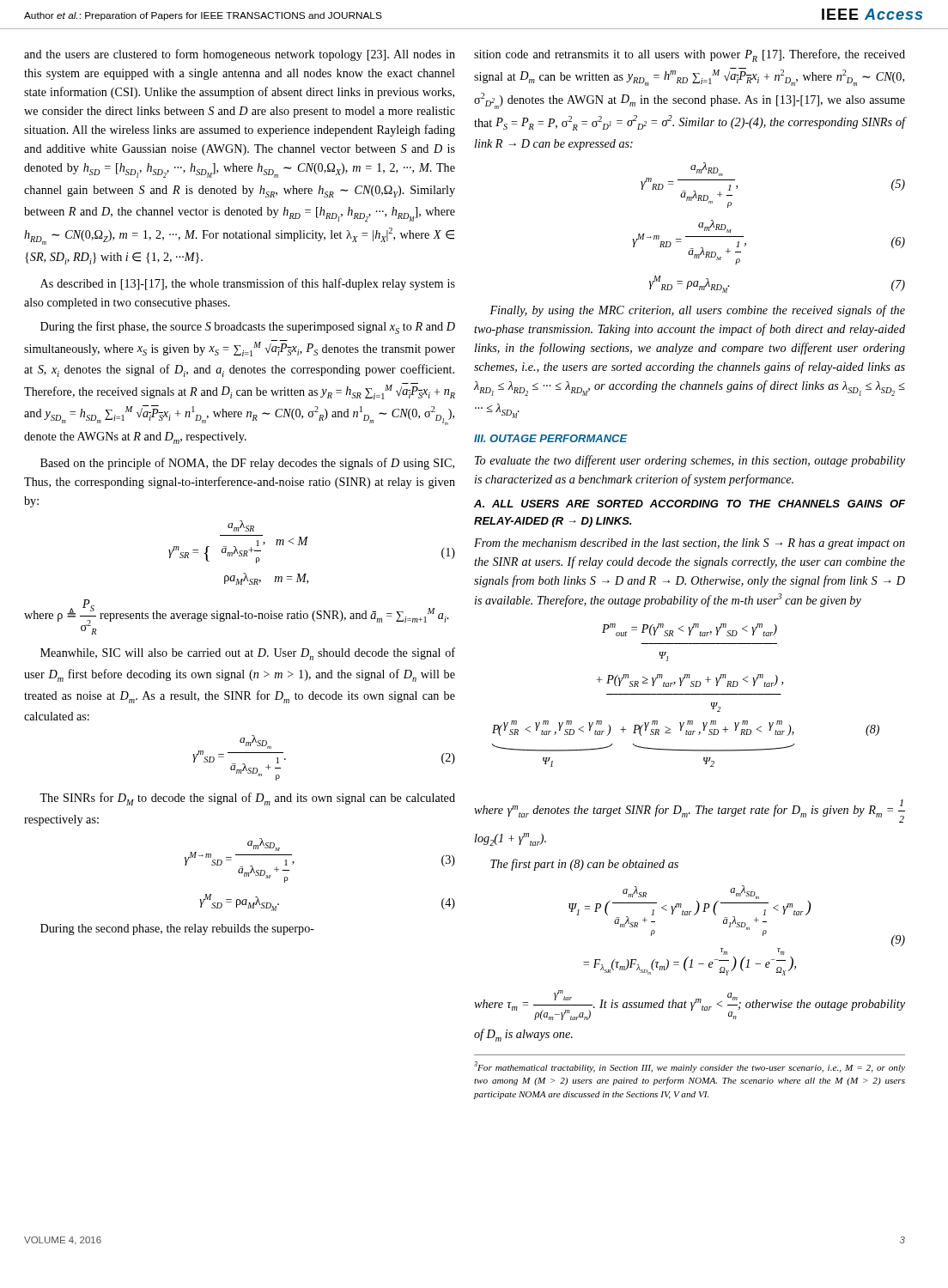Select the text starting "and the users are clustered to"
This screenshot has width=948, height=1288.
pos(240,157)
